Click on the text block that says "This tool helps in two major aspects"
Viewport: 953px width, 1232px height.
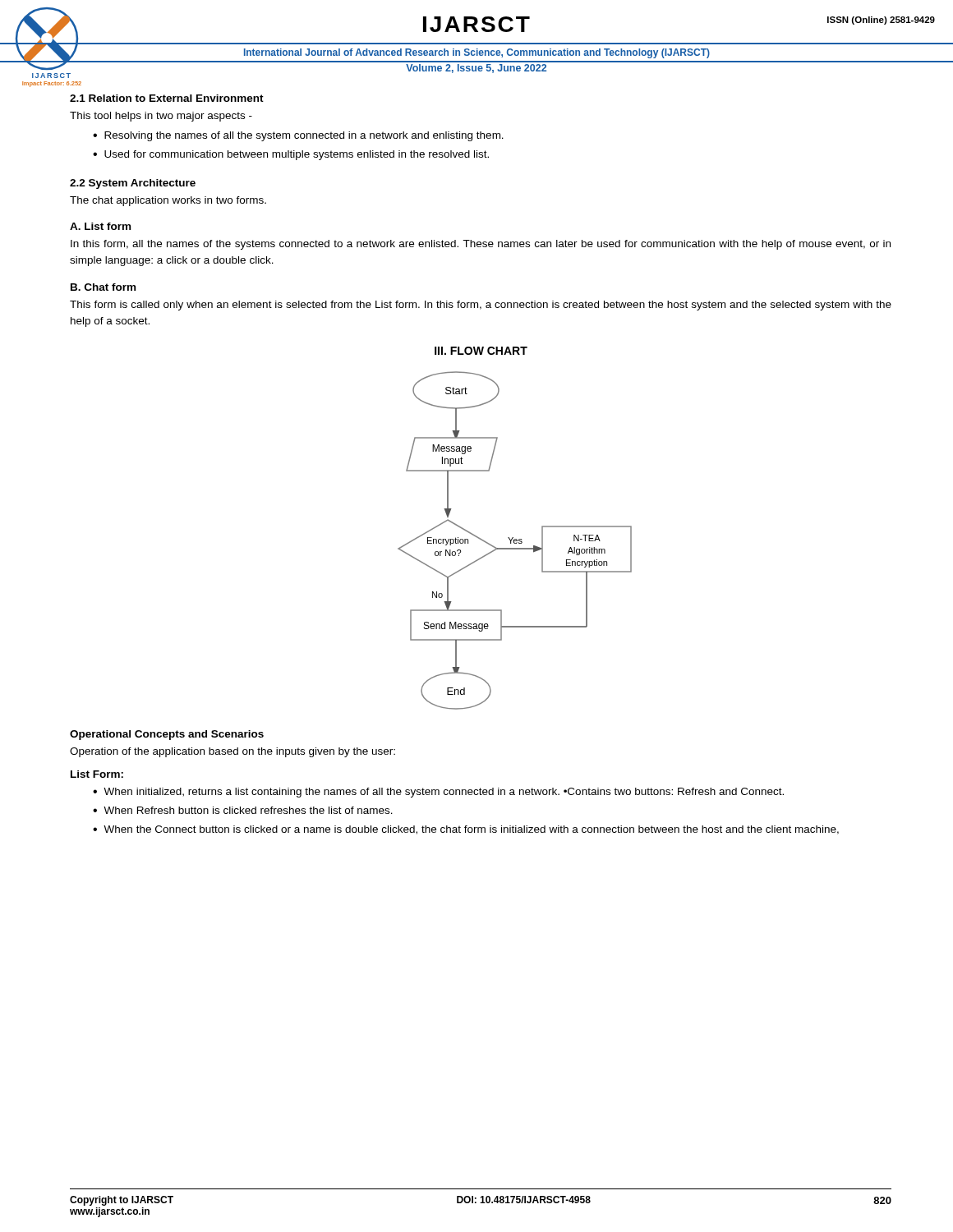pyautogui.click(x=161, y=115)
